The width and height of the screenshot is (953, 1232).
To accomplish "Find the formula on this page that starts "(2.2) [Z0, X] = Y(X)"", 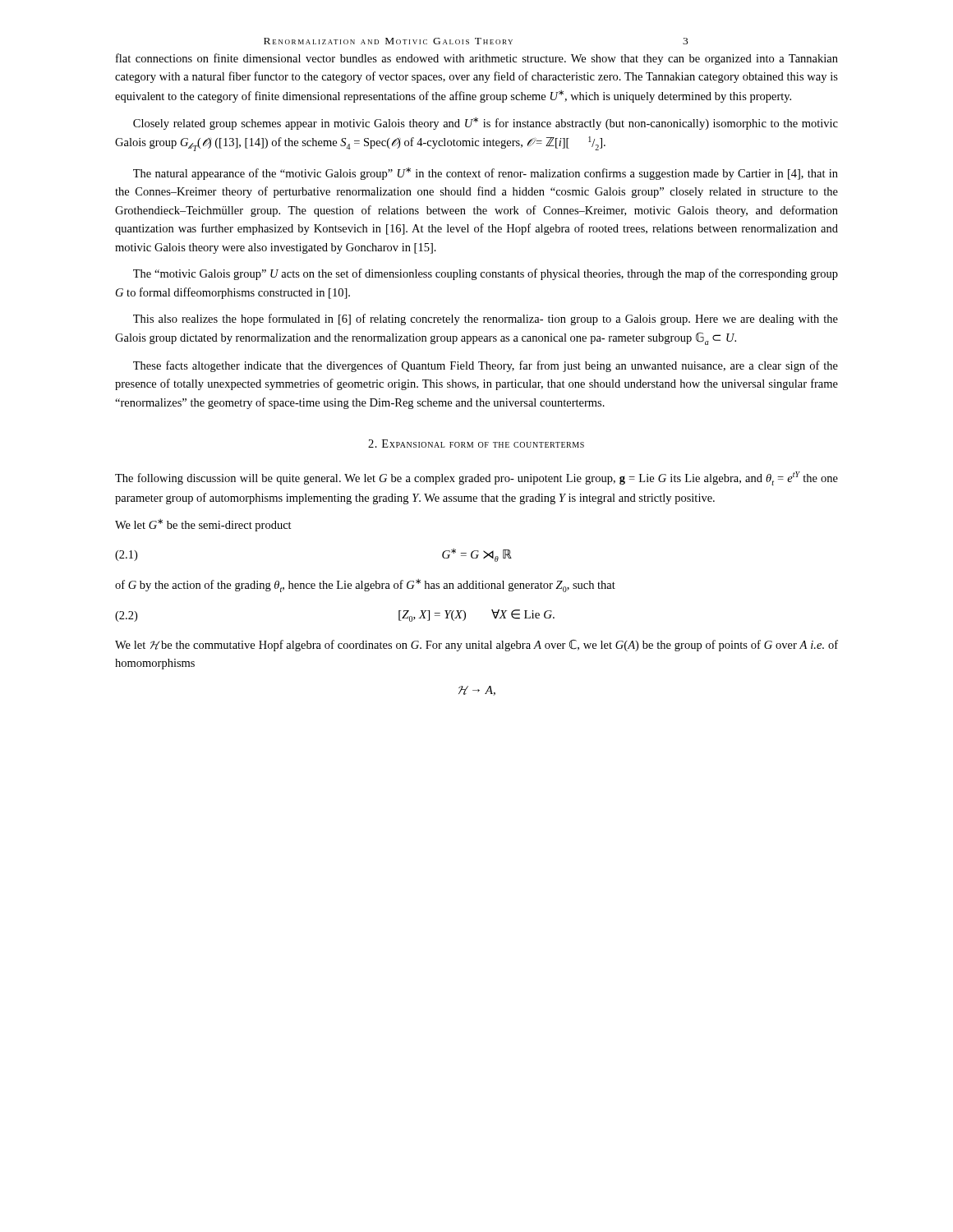I will (x=476, y=616).
